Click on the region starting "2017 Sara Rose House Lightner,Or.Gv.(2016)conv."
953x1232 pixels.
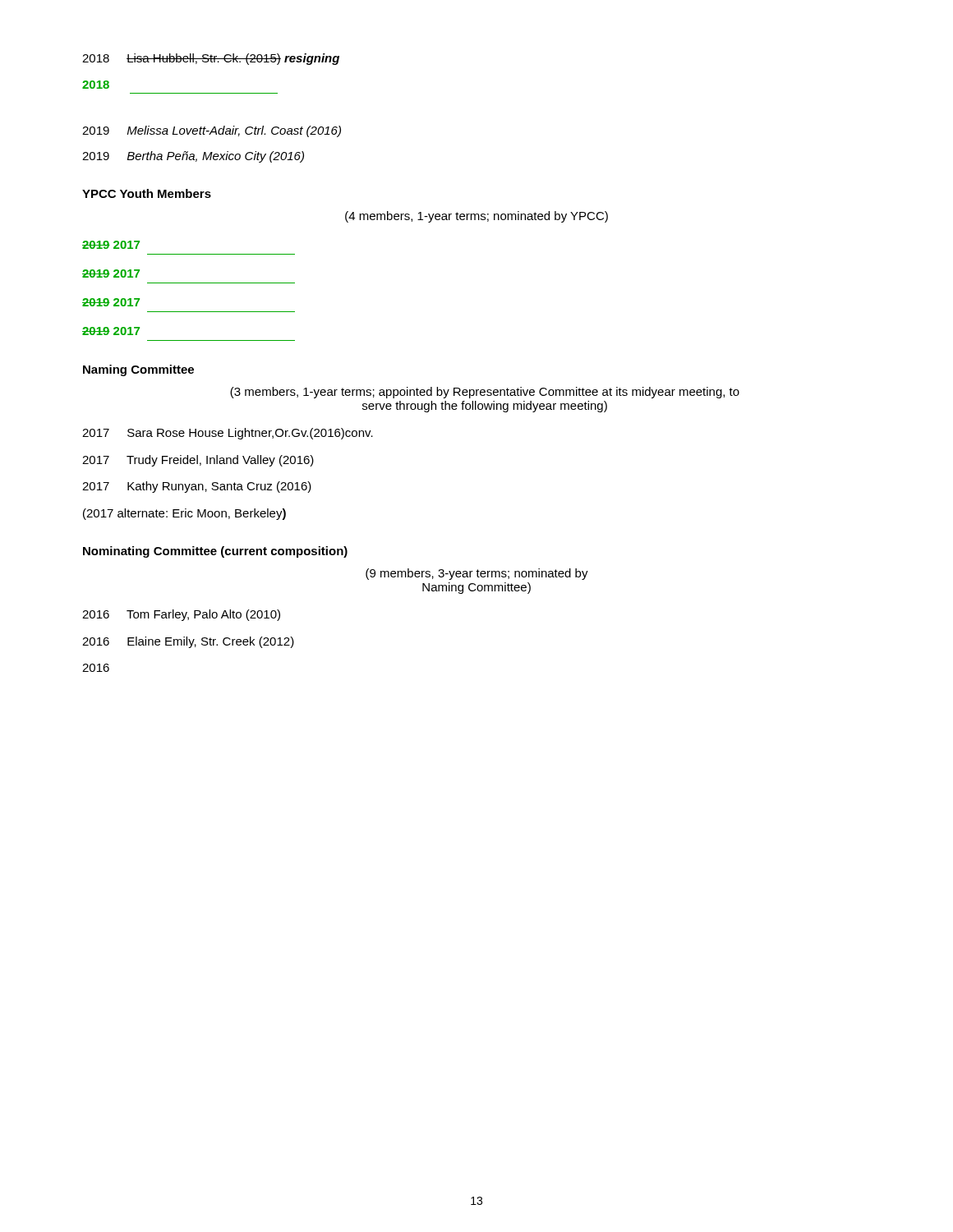coord(228,433)
